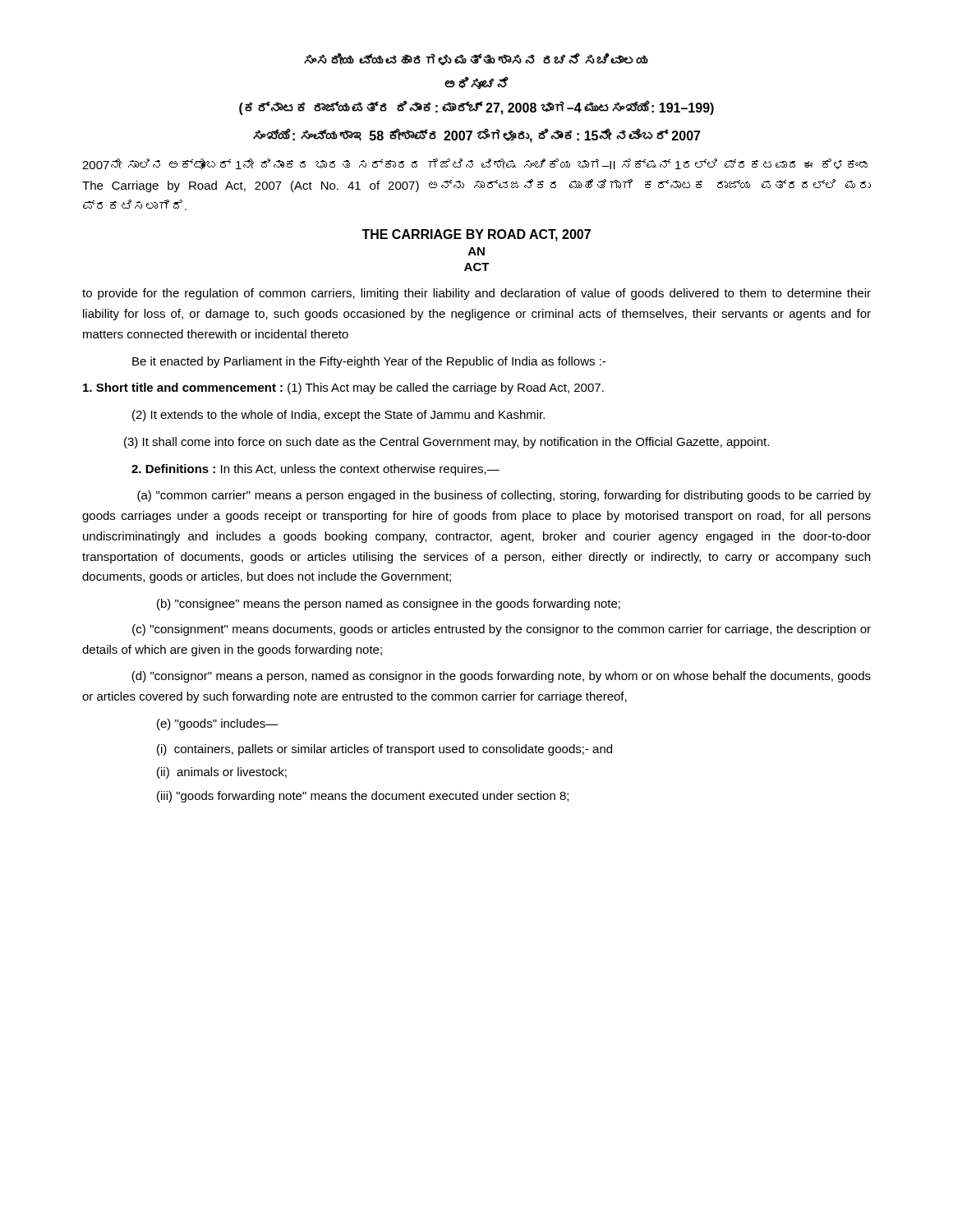
Task: Click on the text block containing "ಸಂಖ್ಯೆ: ಸಂವ್ಯಶಾಇ 58"
Action: 476,136
